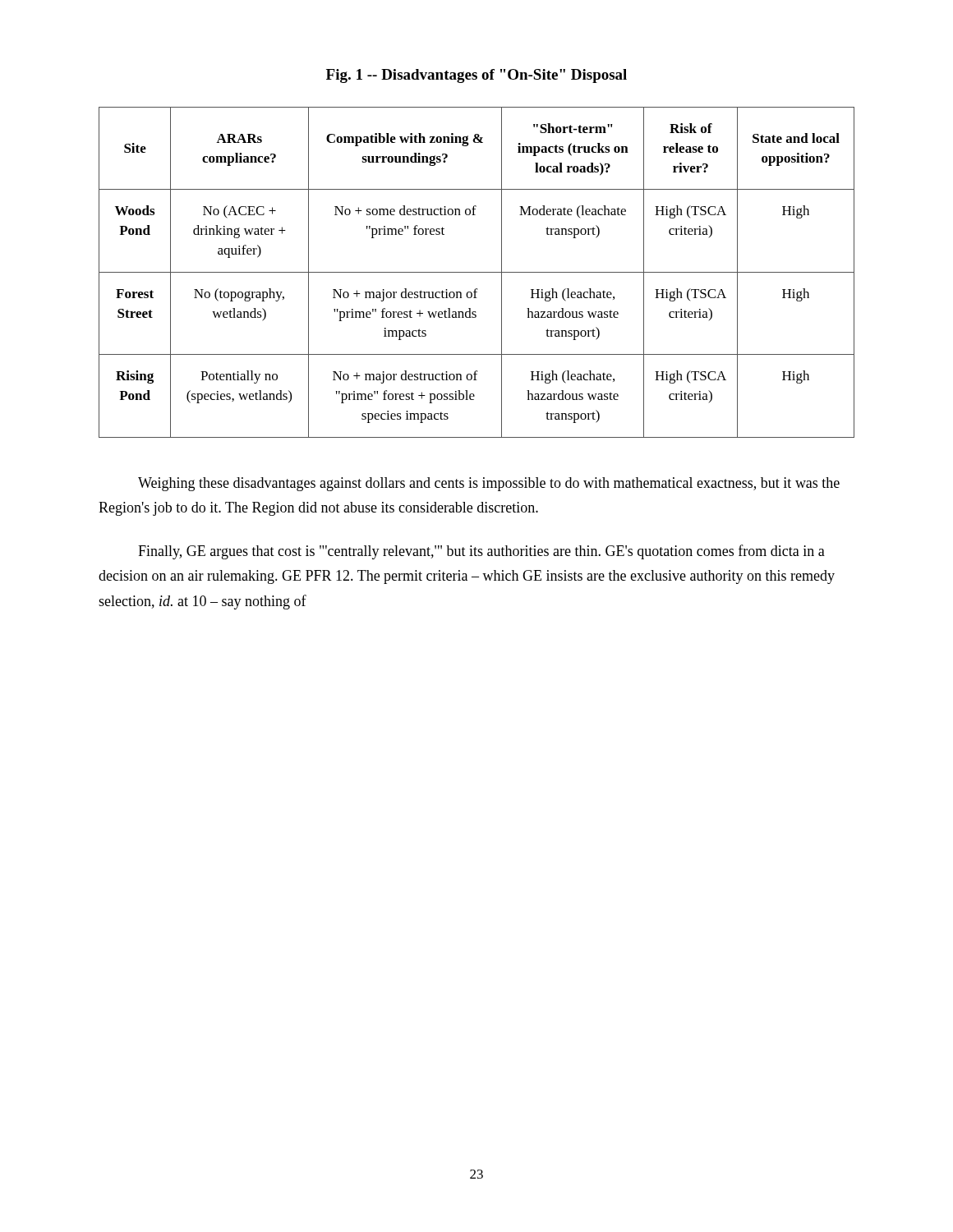The width and height of the screenshot is (953, 1232).
Task: Click a caption
Action: click(476, 74)
